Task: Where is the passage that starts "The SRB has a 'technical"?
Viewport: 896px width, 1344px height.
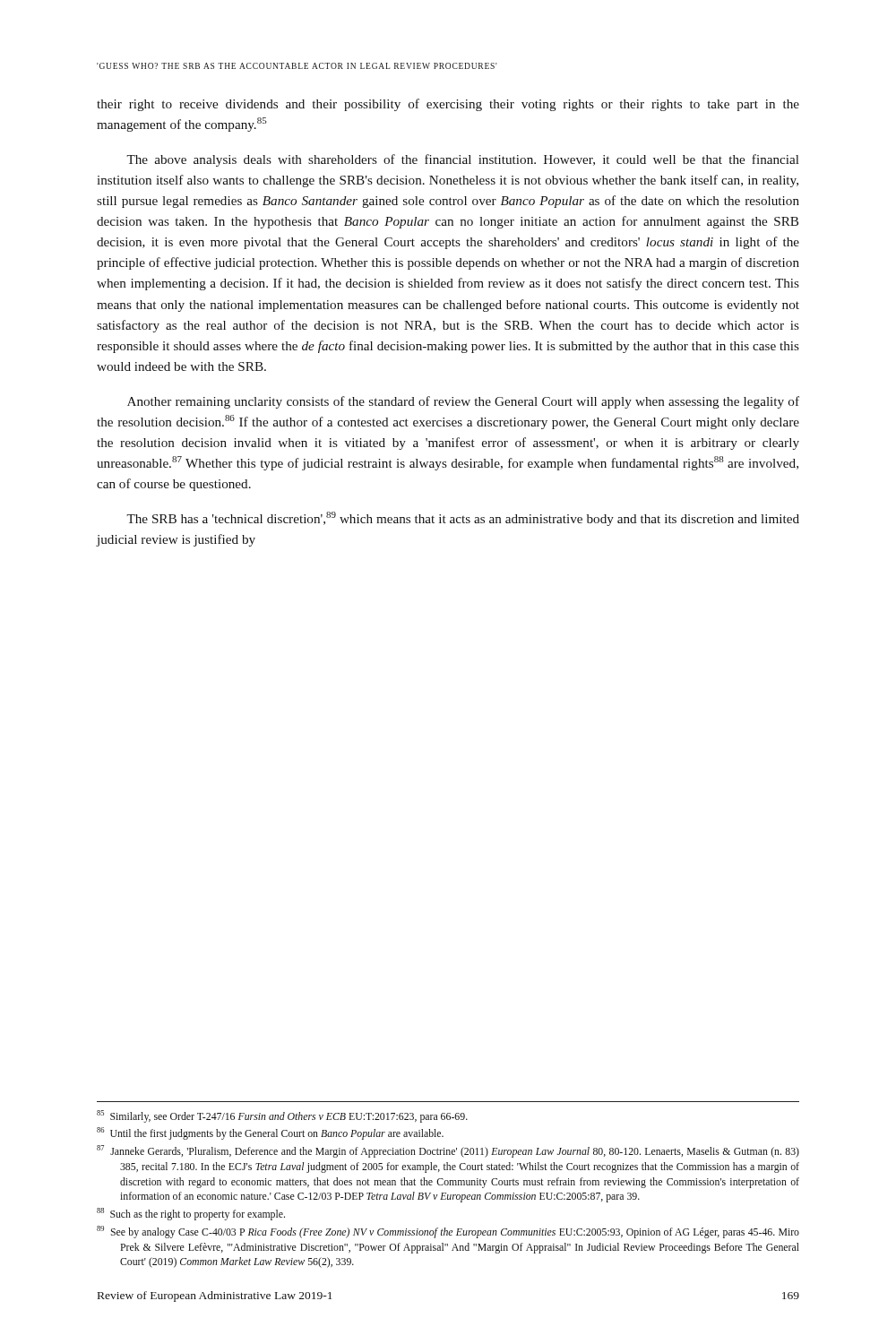Action: click(448, 529)
